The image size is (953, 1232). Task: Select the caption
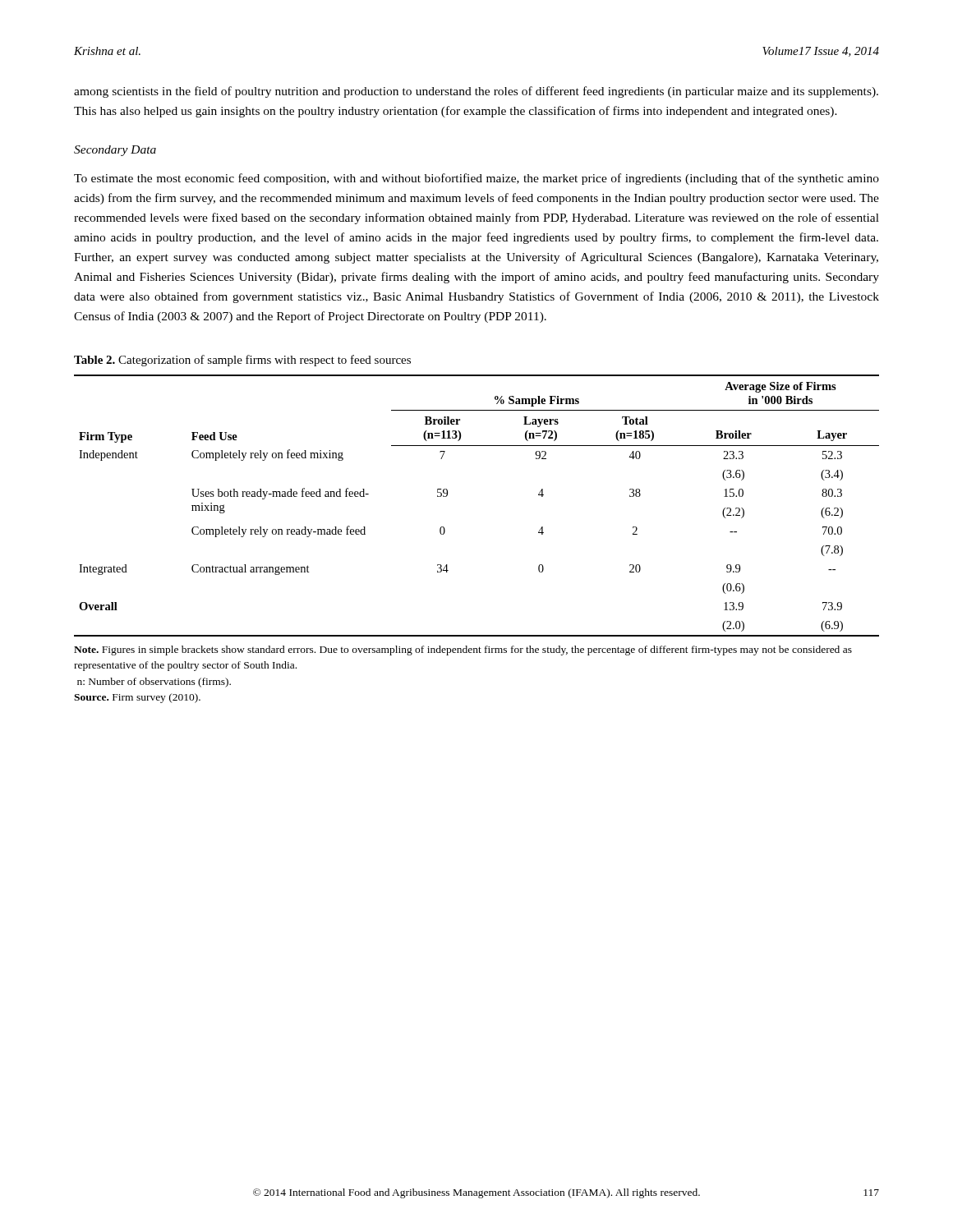[243, 360]
